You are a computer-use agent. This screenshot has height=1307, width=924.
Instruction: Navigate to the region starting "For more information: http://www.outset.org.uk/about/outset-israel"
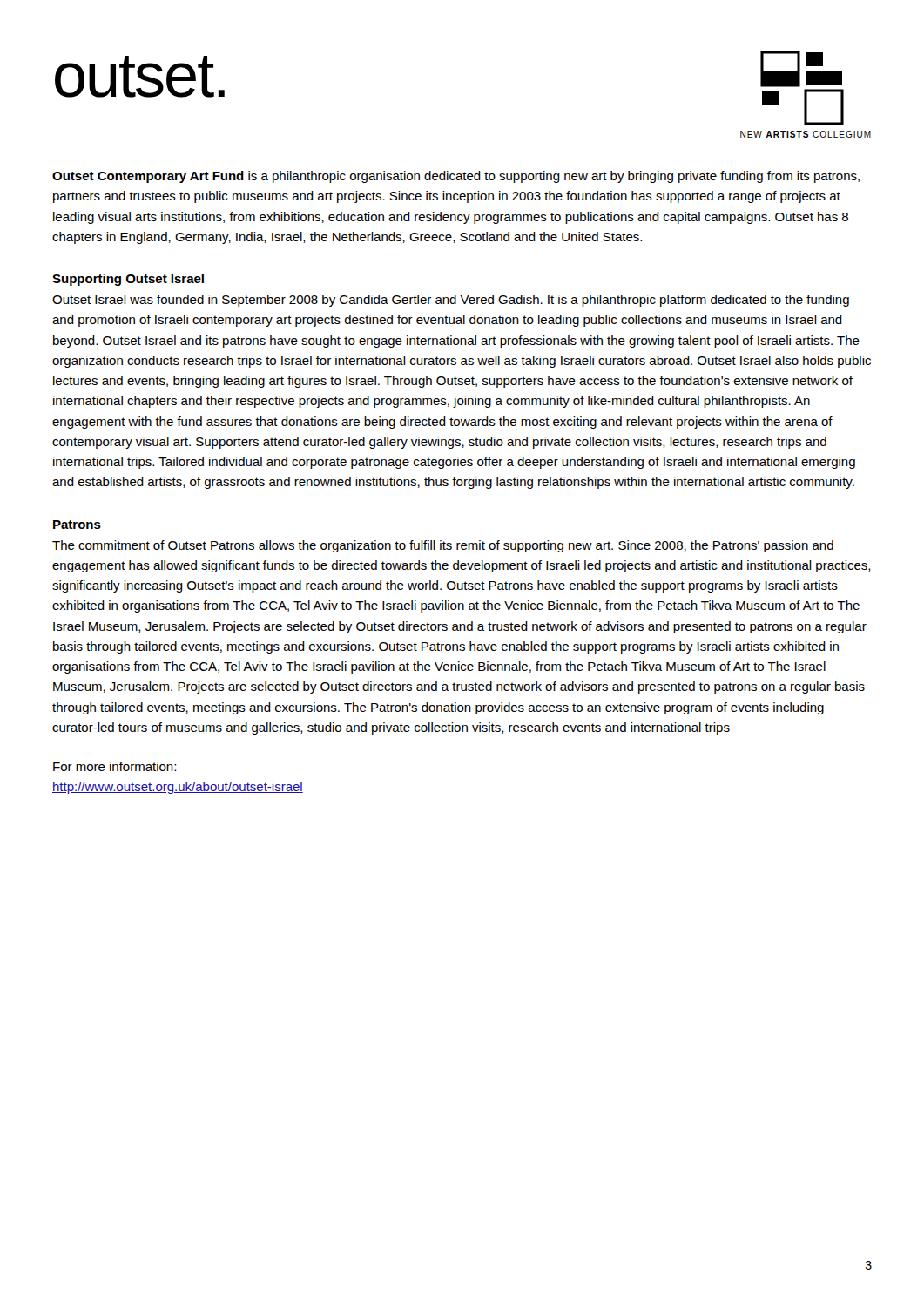[x=178, y=776]
